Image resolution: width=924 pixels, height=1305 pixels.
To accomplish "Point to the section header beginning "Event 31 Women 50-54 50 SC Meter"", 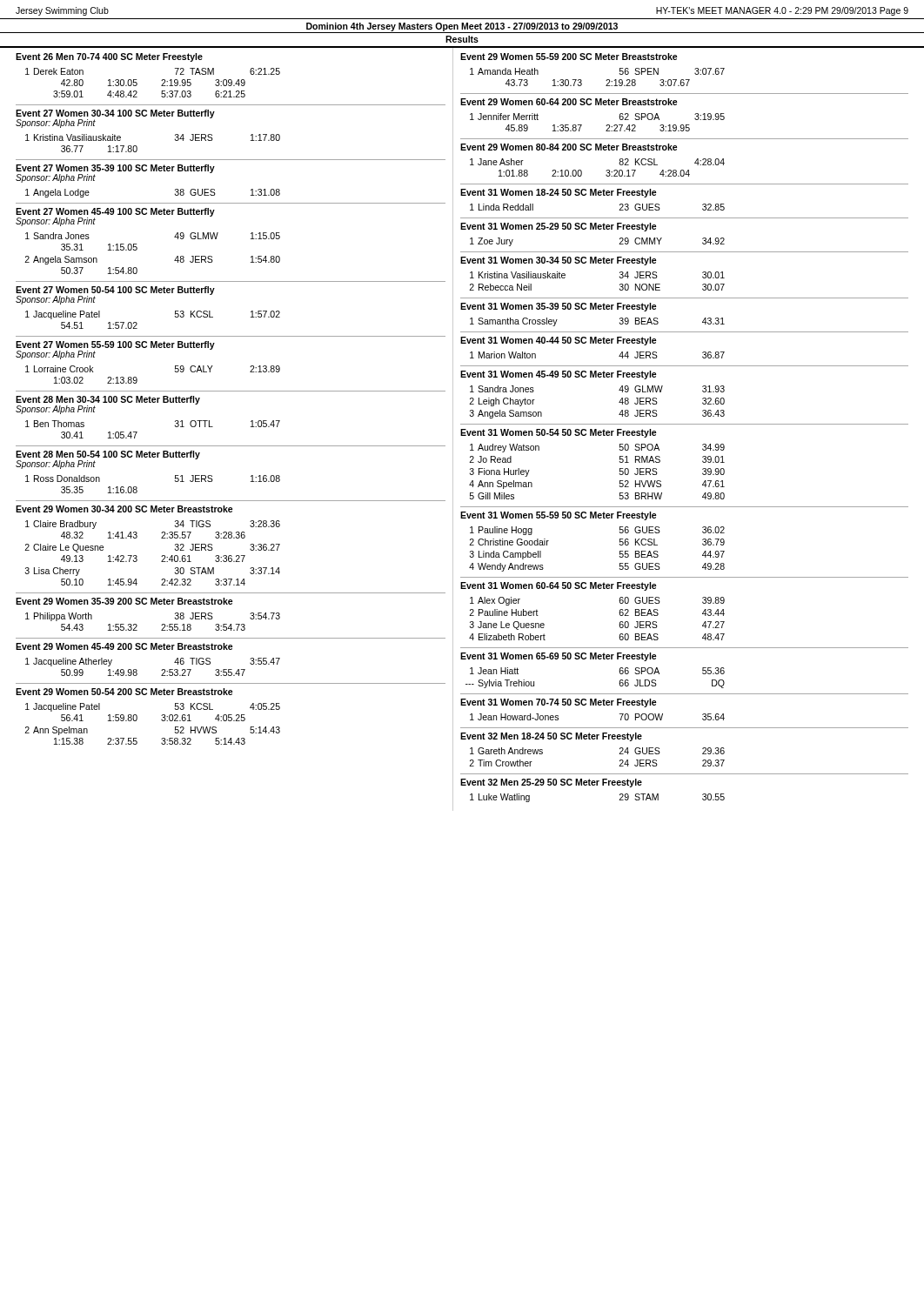I will point(684,432).
